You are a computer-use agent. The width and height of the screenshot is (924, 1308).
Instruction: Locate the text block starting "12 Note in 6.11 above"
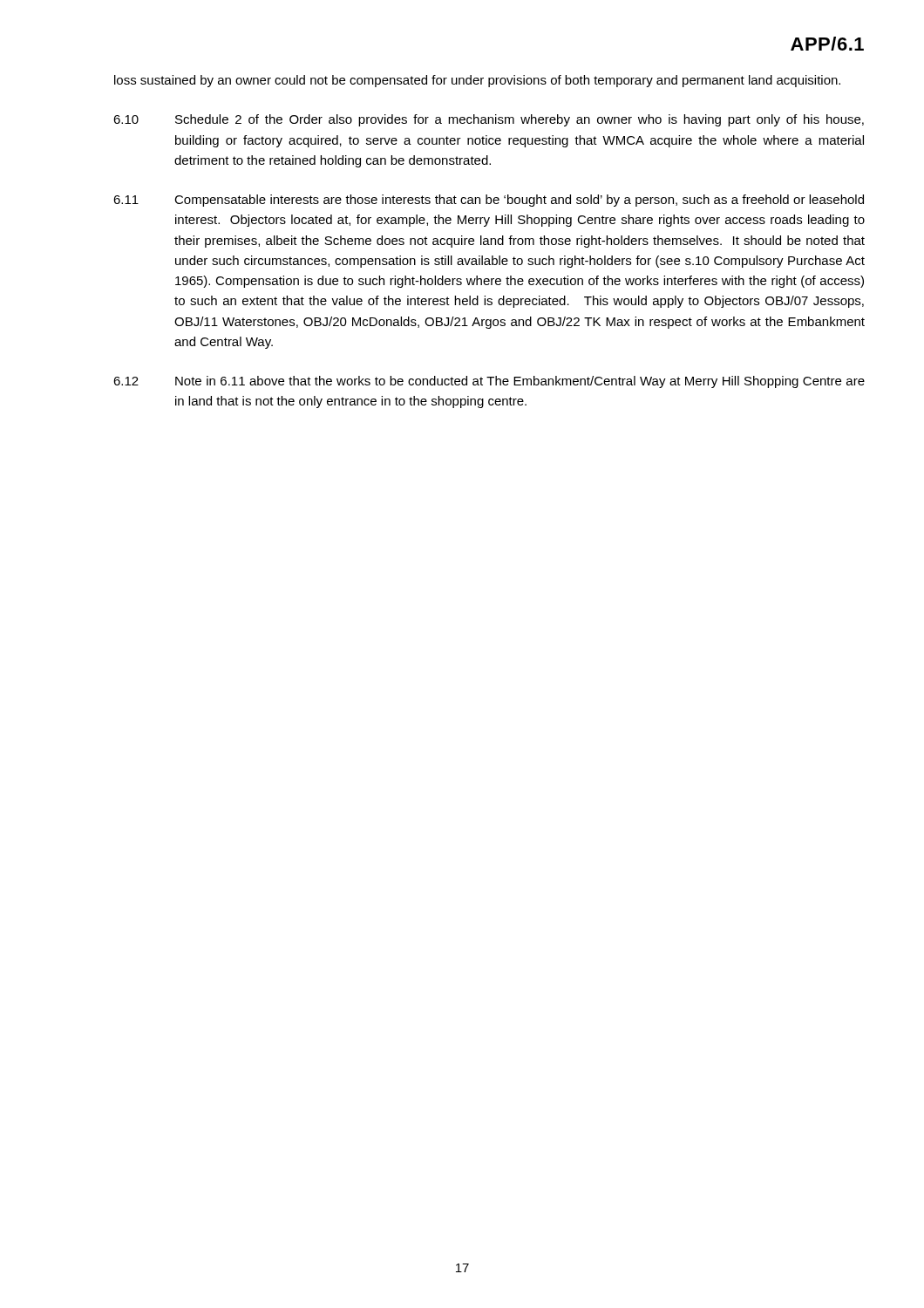[489, 391]
